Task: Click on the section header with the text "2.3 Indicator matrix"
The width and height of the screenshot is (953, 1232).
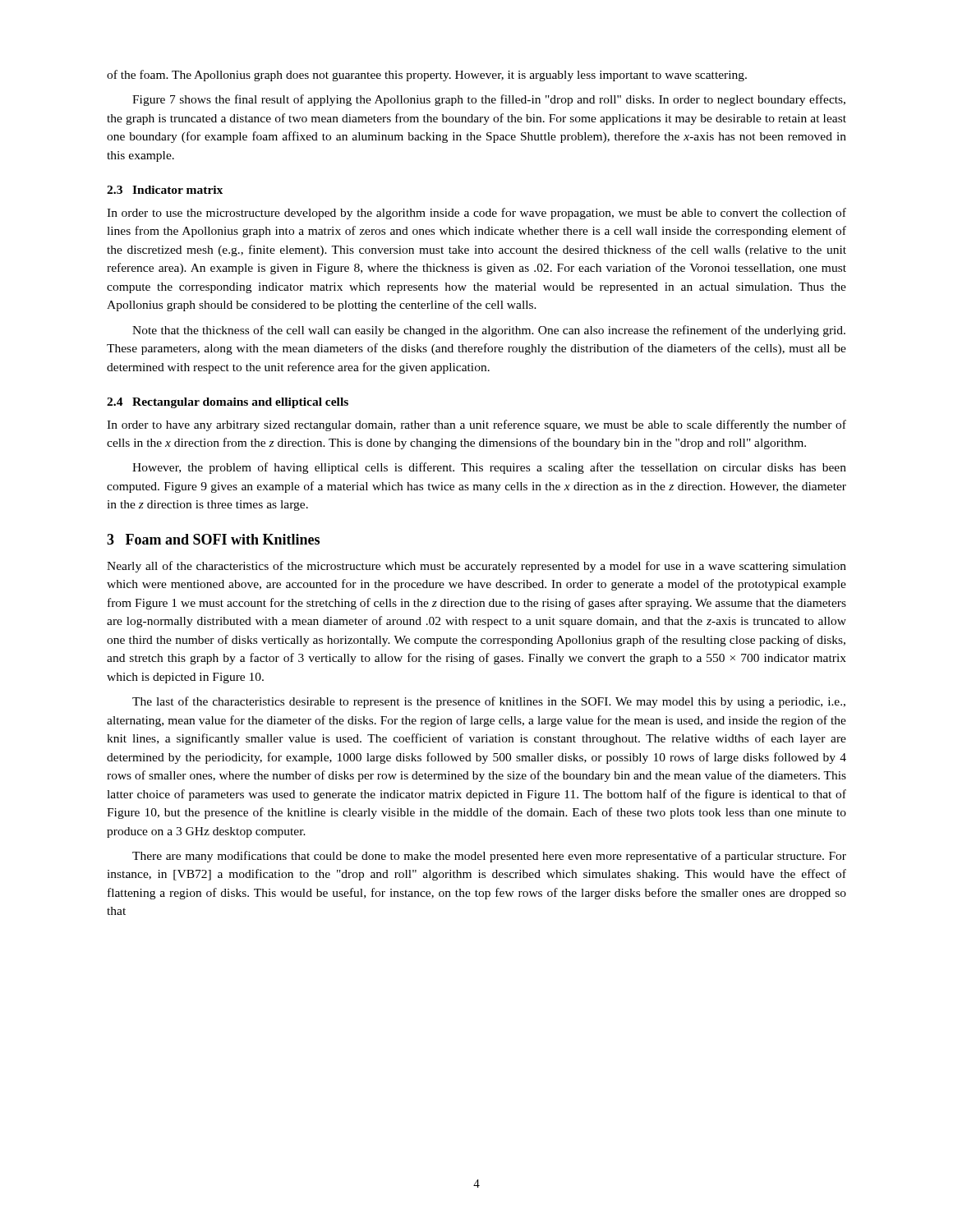Action: 165,190
